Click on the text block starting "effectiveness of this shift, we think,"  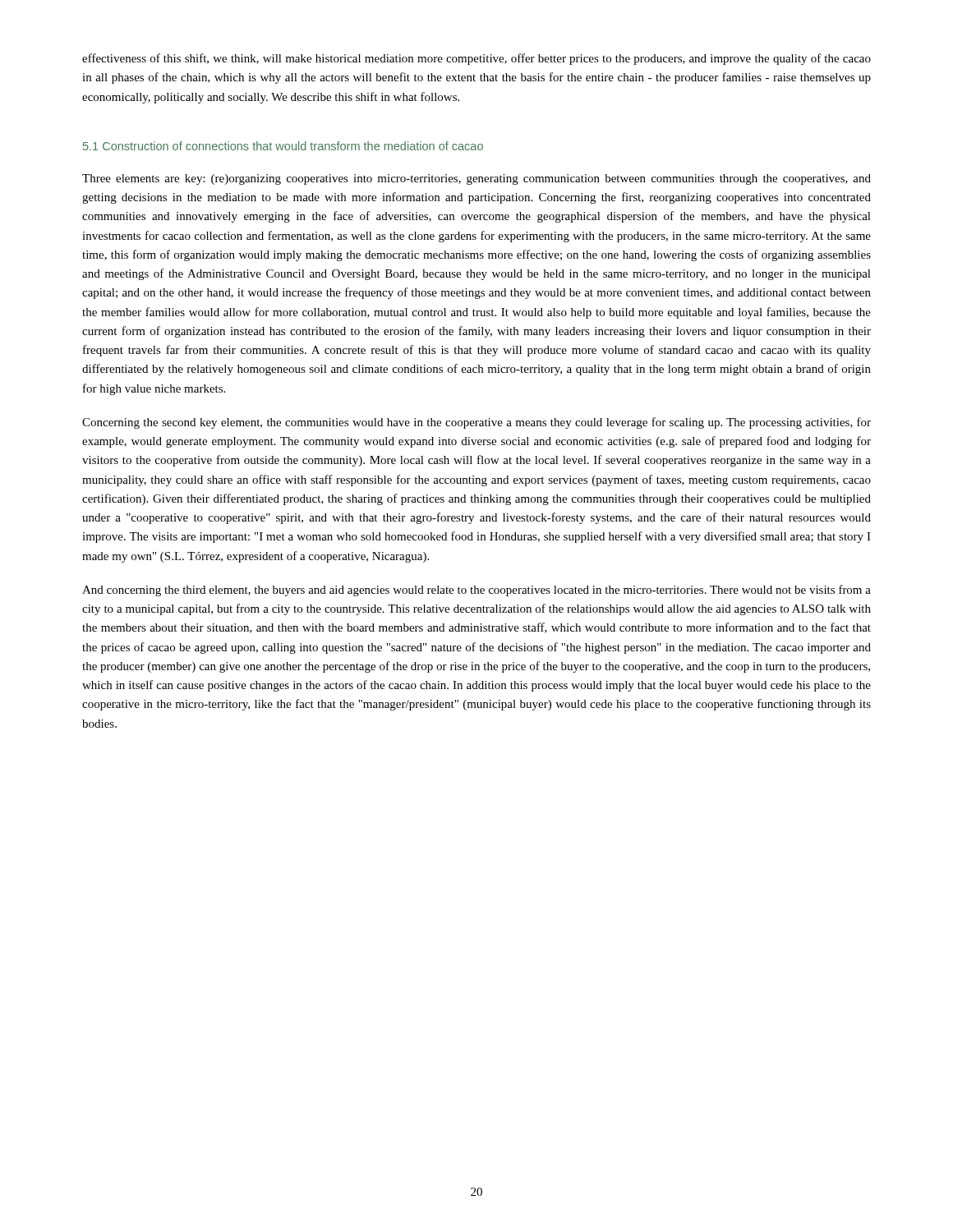click(x=476, y=77)
